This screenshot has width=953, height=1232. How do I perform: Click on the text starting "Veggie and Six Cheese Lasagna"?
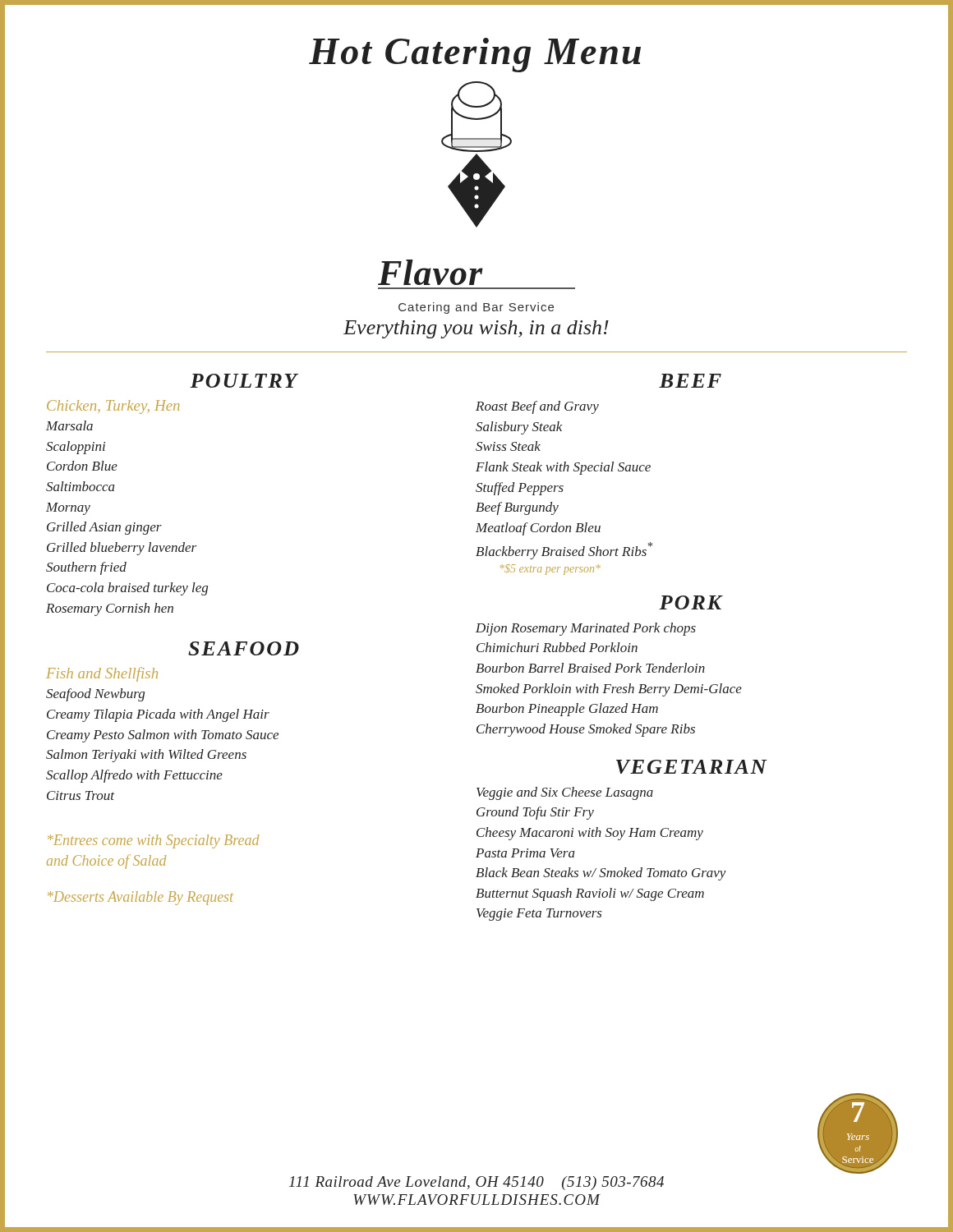coord(565,792)
